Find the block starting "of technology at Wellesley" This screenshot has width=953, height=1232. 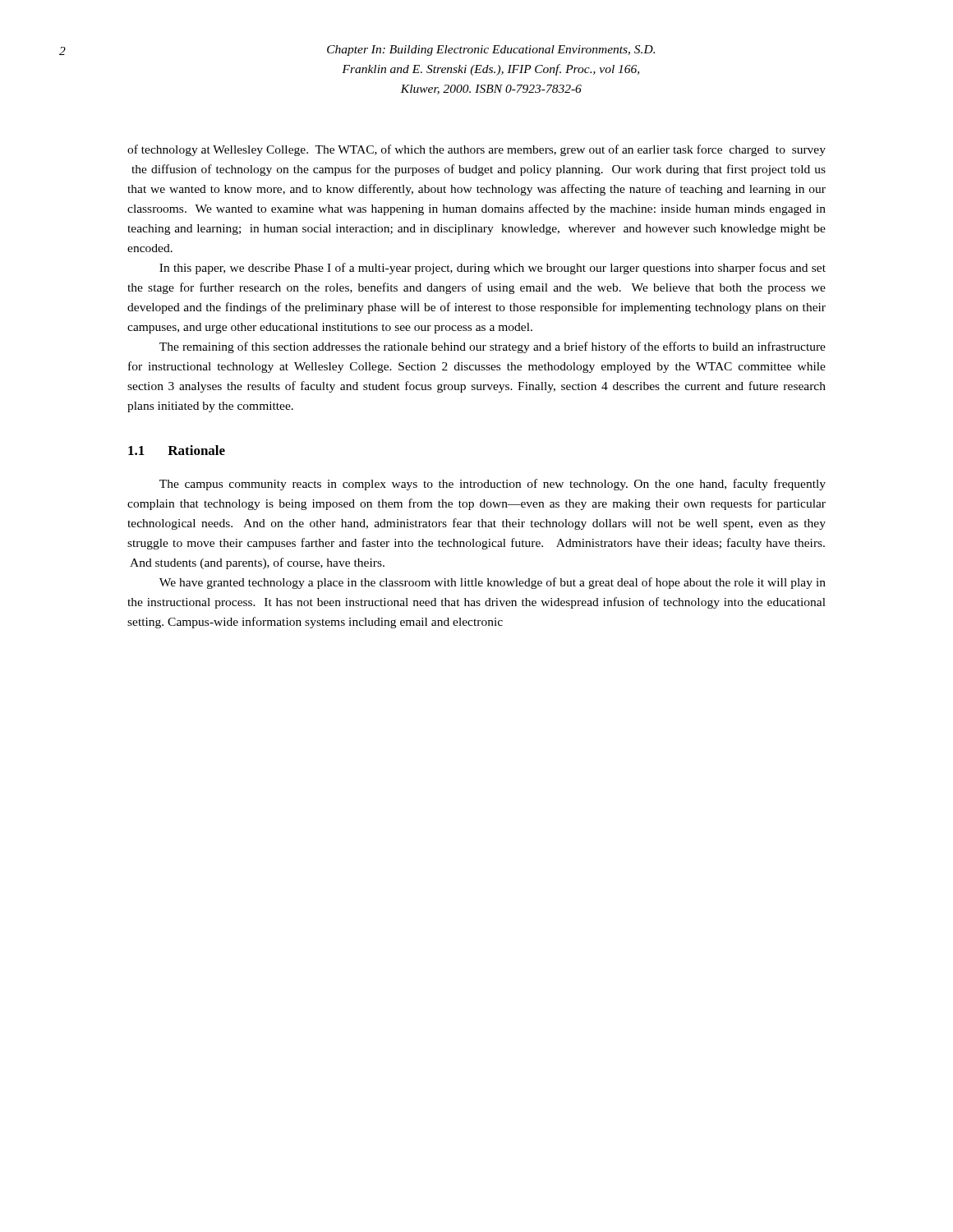point(476,199)
